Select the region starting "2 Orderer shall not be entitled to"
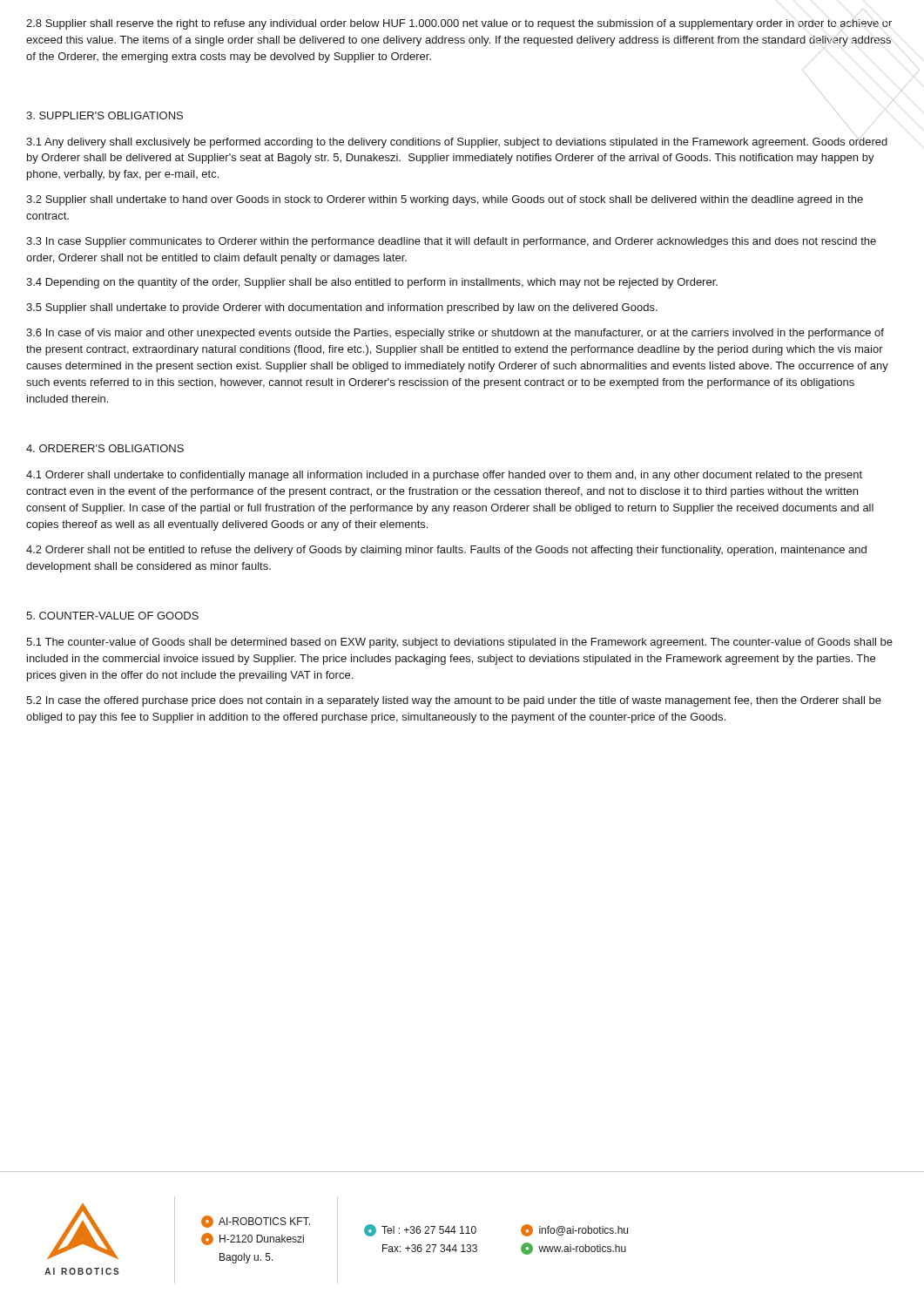The image size is (924, 1307). [447, 557]
